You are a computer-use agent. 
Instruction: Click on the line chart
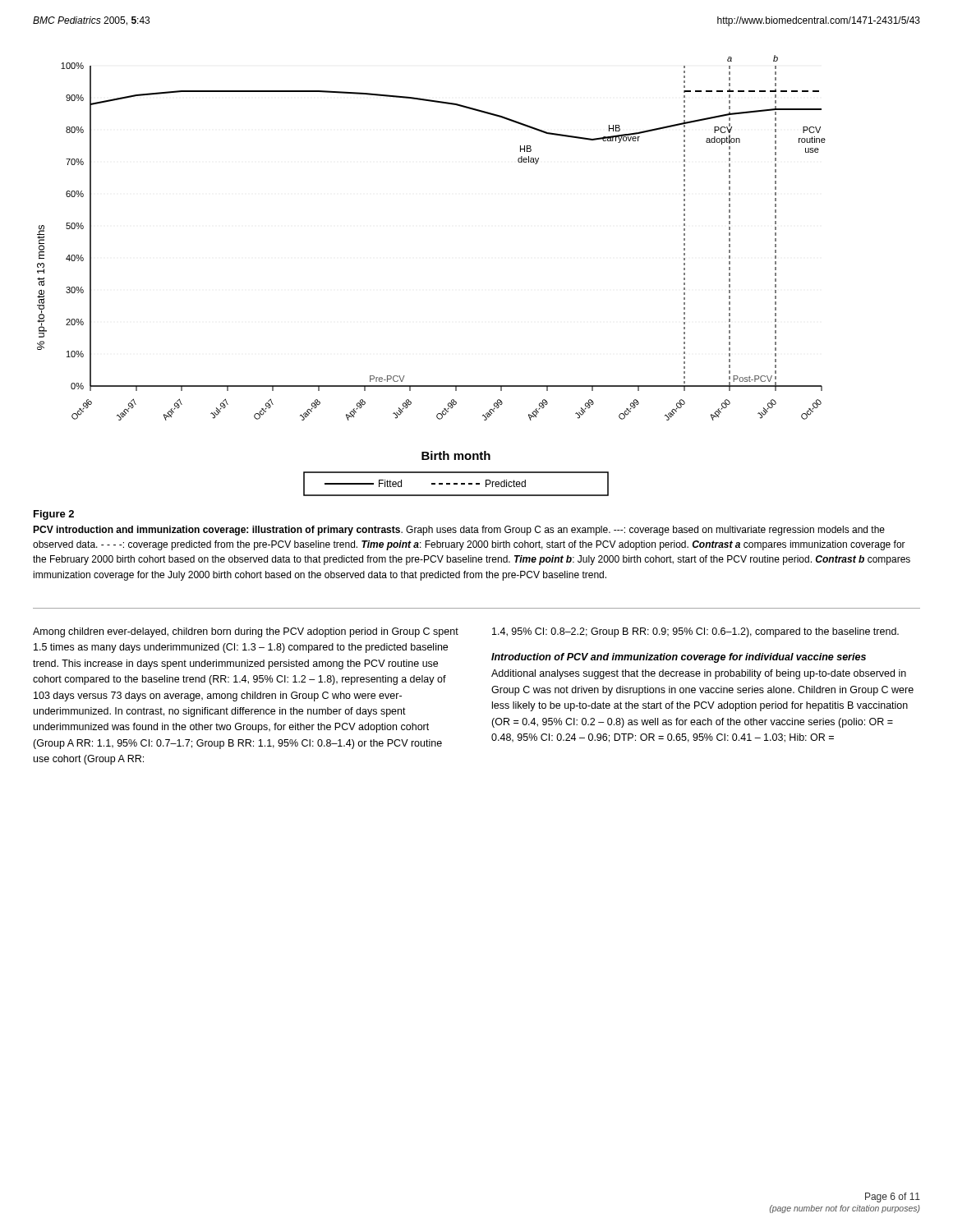476,271
